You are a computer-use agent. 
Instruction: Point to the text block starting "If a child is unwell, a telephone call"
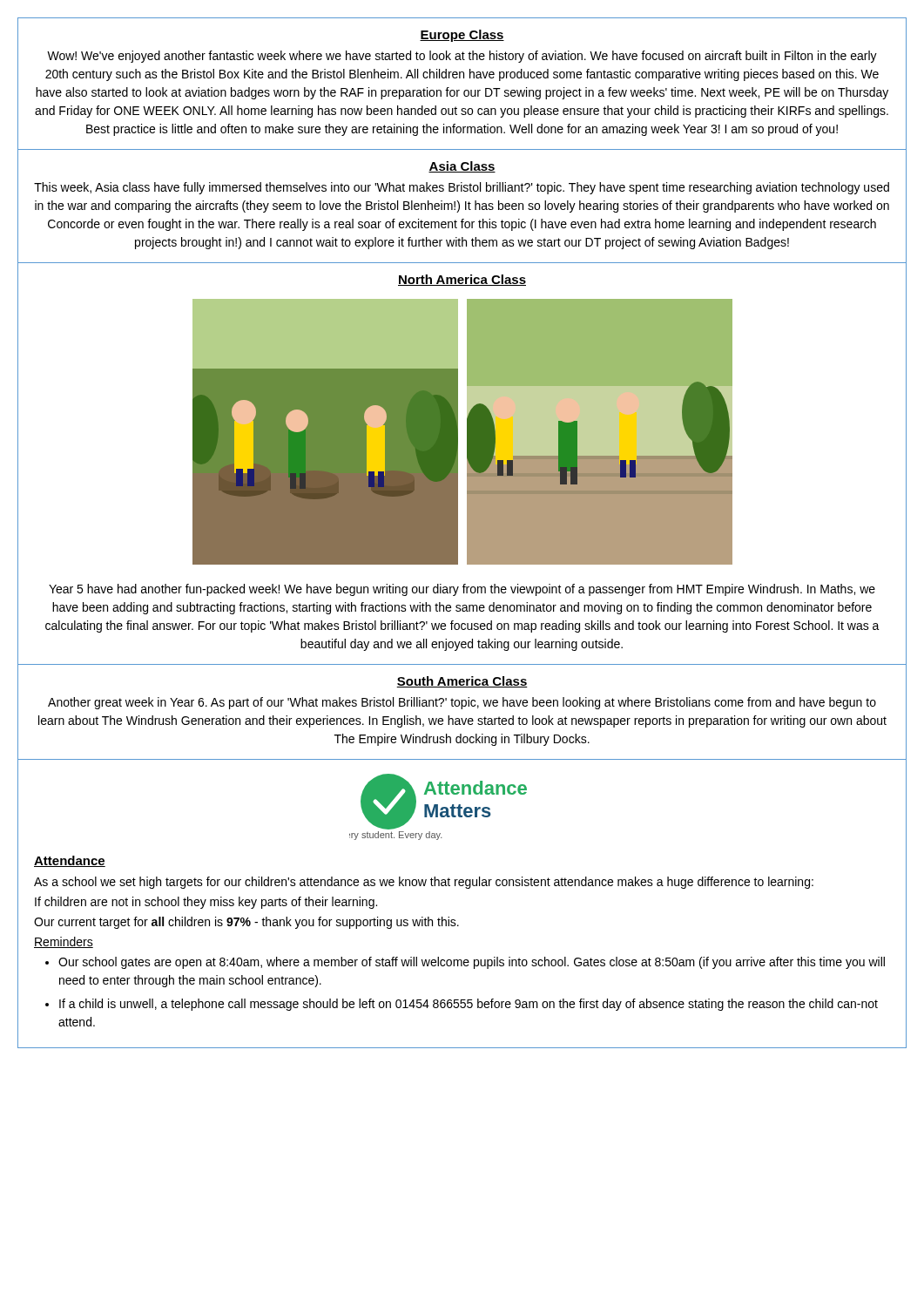468,1013
